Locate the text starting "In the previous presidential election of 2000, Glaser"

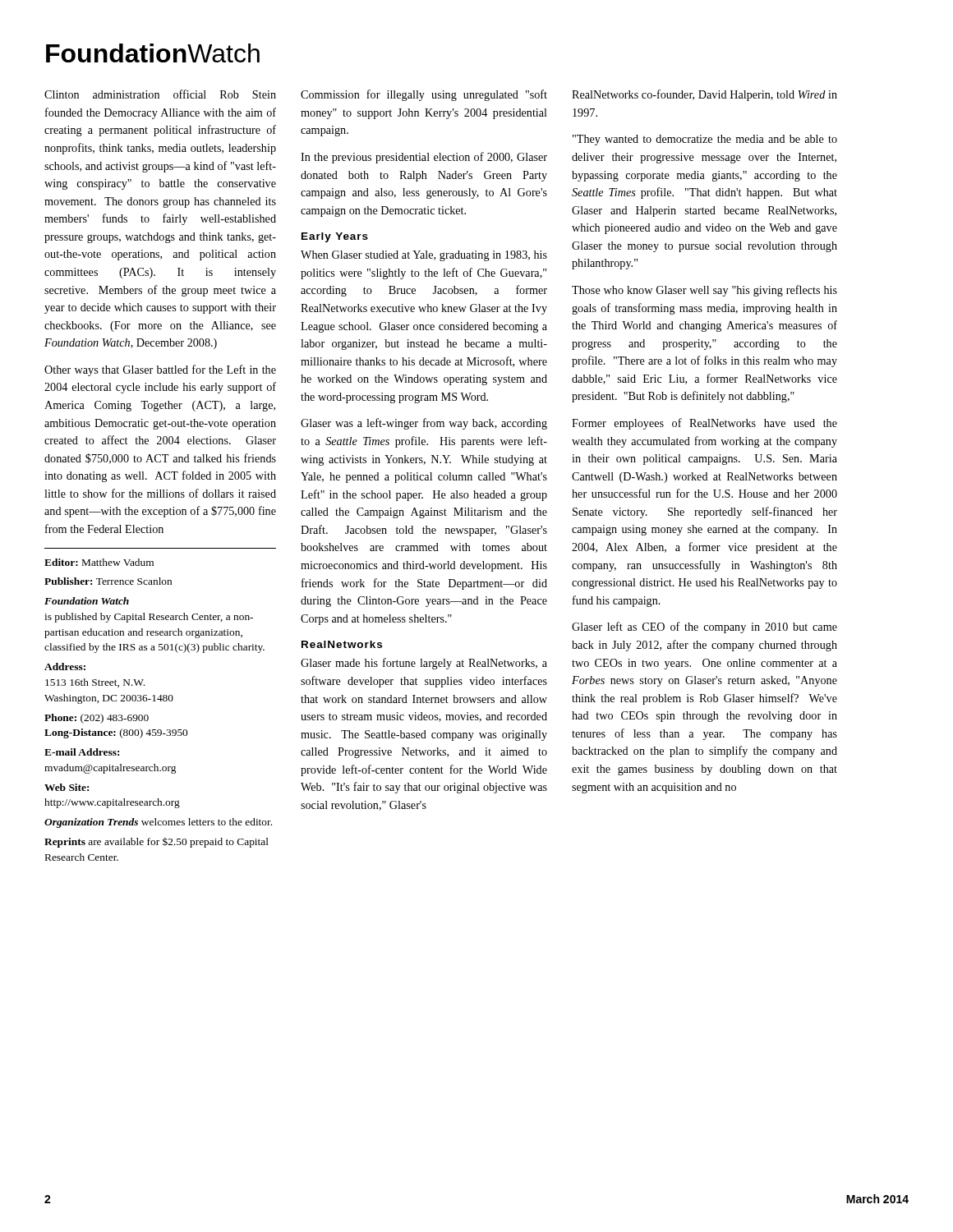tap(424, 184)
